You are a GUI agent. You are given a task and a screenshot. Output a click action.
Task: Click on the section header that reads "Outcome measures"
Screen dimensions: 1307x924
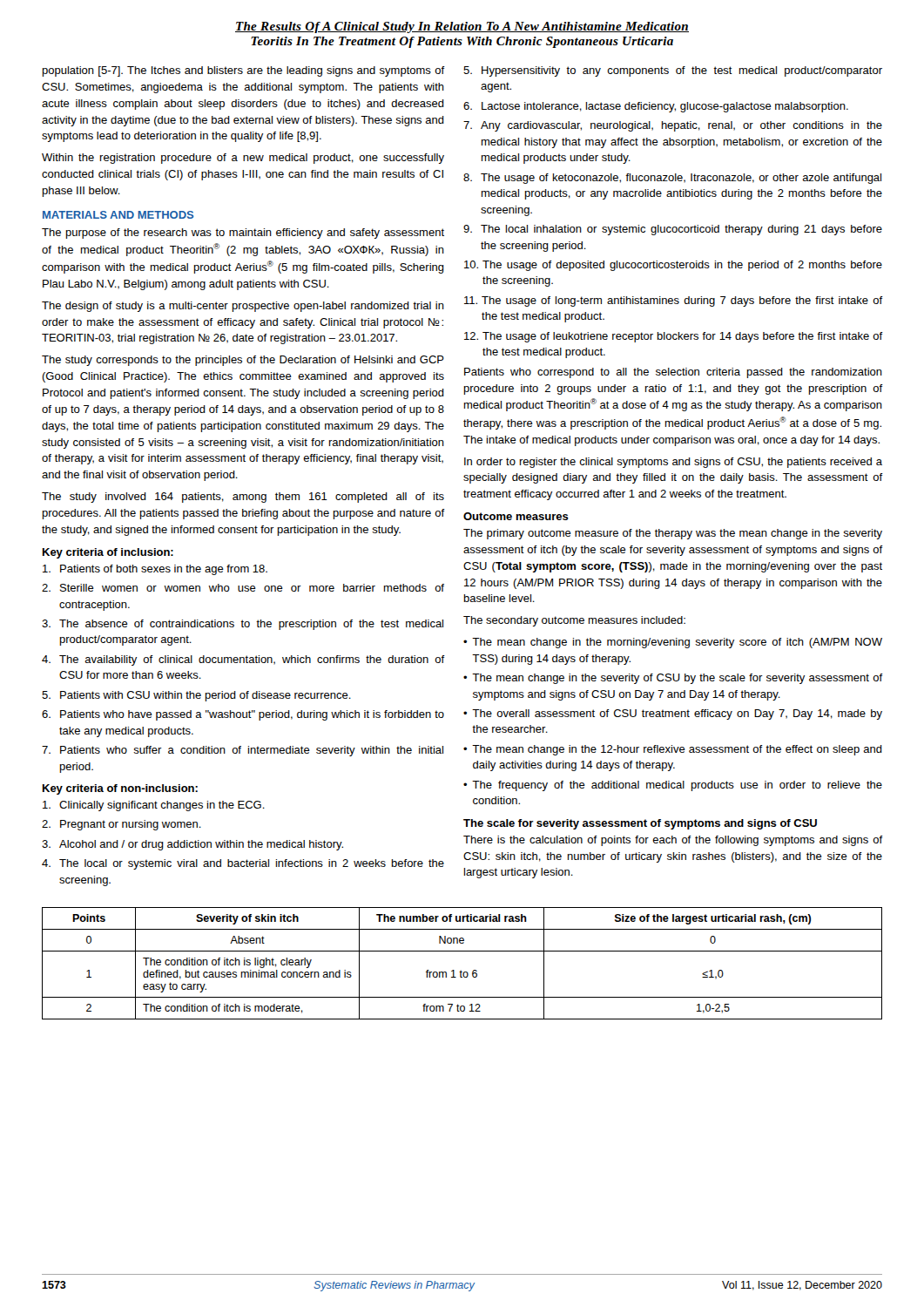coord(516,516)
